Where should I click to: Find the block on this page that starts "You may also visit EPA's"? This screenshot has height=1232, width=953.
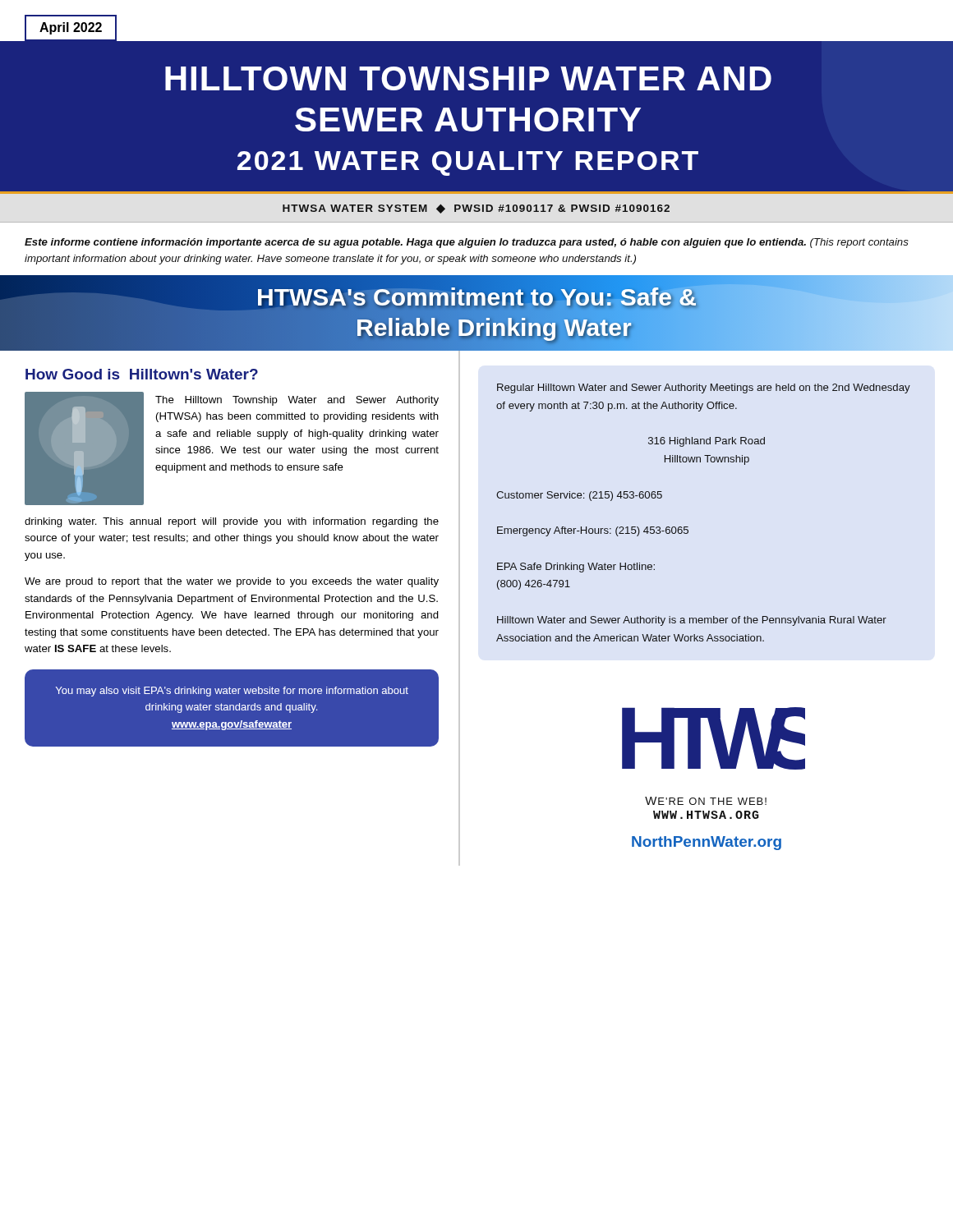232,707
